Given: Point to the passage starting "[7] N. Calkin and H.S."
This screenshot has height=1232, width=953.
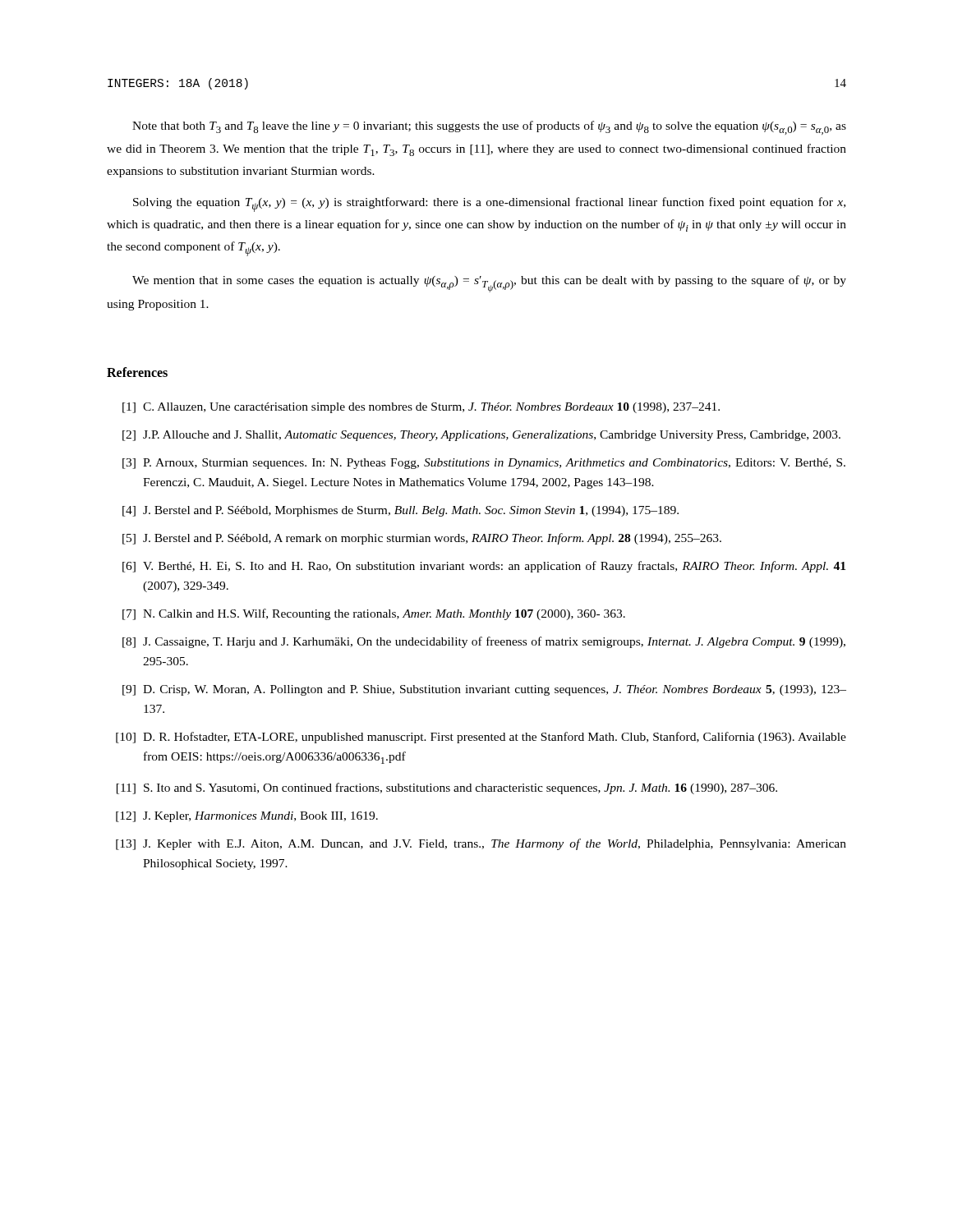Looking at the screenshot, I should (x=366, y=614).
